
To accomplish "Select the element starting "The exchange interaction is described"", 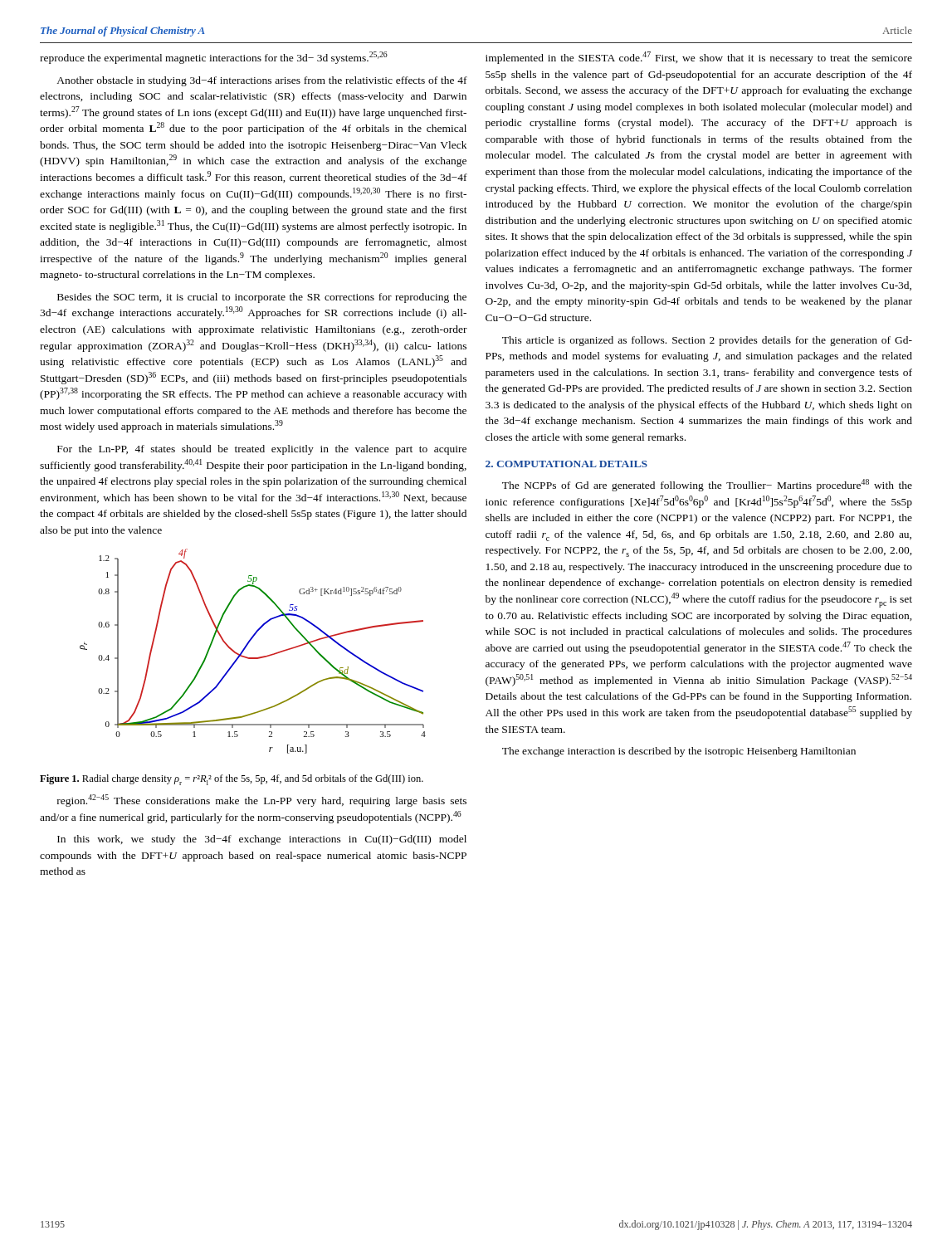I will coord(699,751).
